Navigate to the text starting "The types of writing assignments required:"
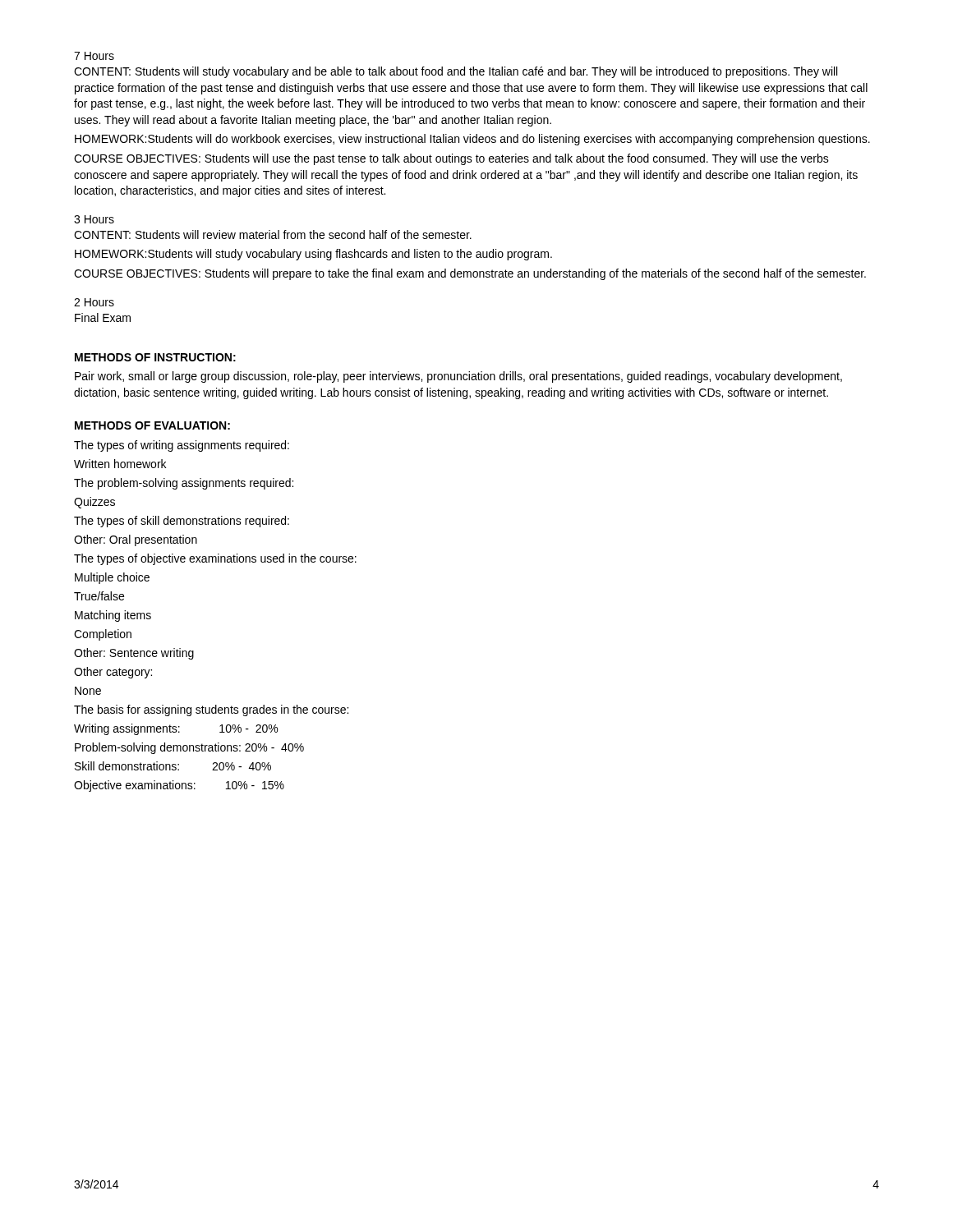Screen dimensions: 1232x953 182,445
